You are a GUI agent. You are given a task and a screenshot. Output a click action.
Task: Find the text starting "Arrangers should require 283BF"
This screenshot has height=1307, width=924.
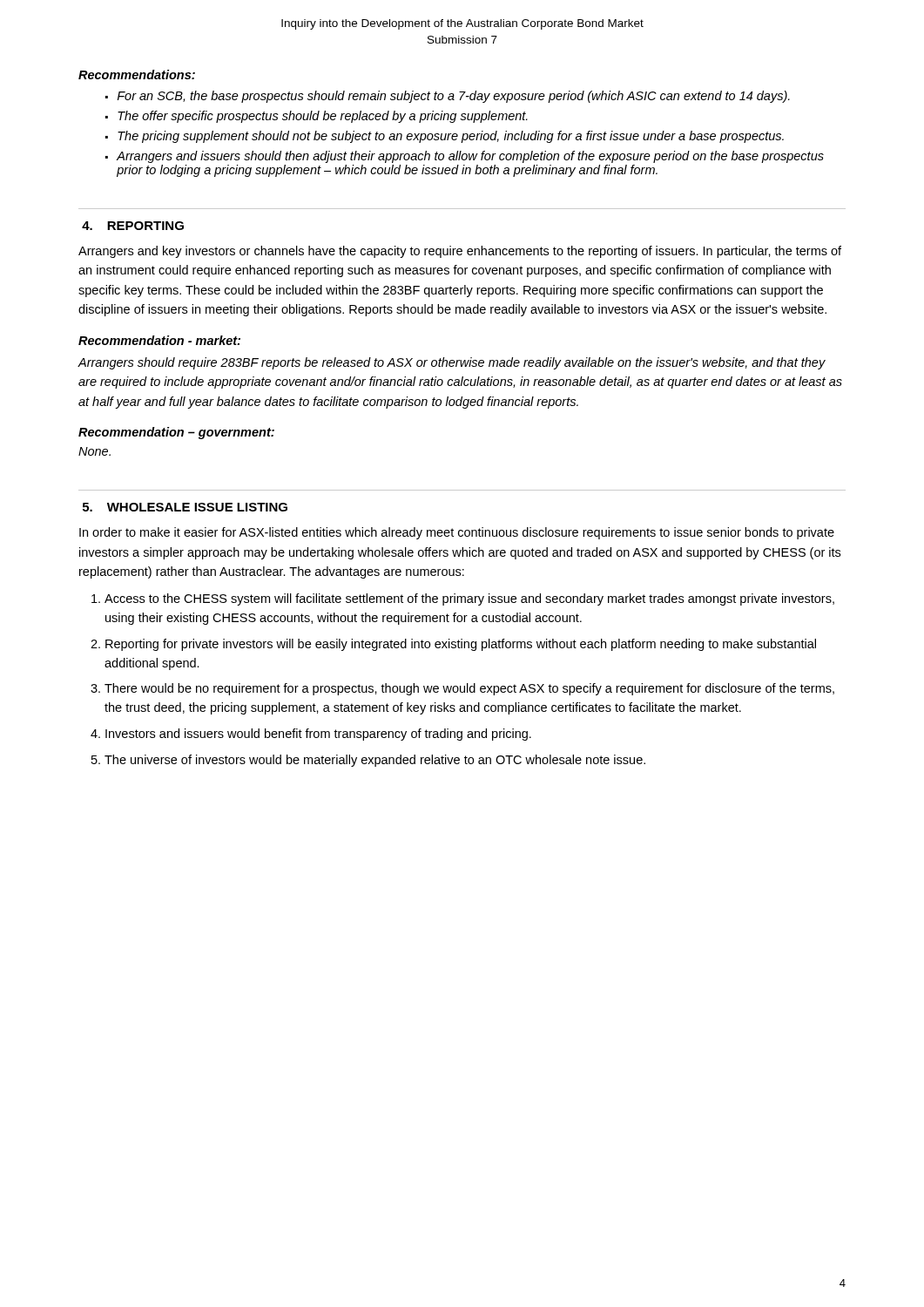[460, 382]
